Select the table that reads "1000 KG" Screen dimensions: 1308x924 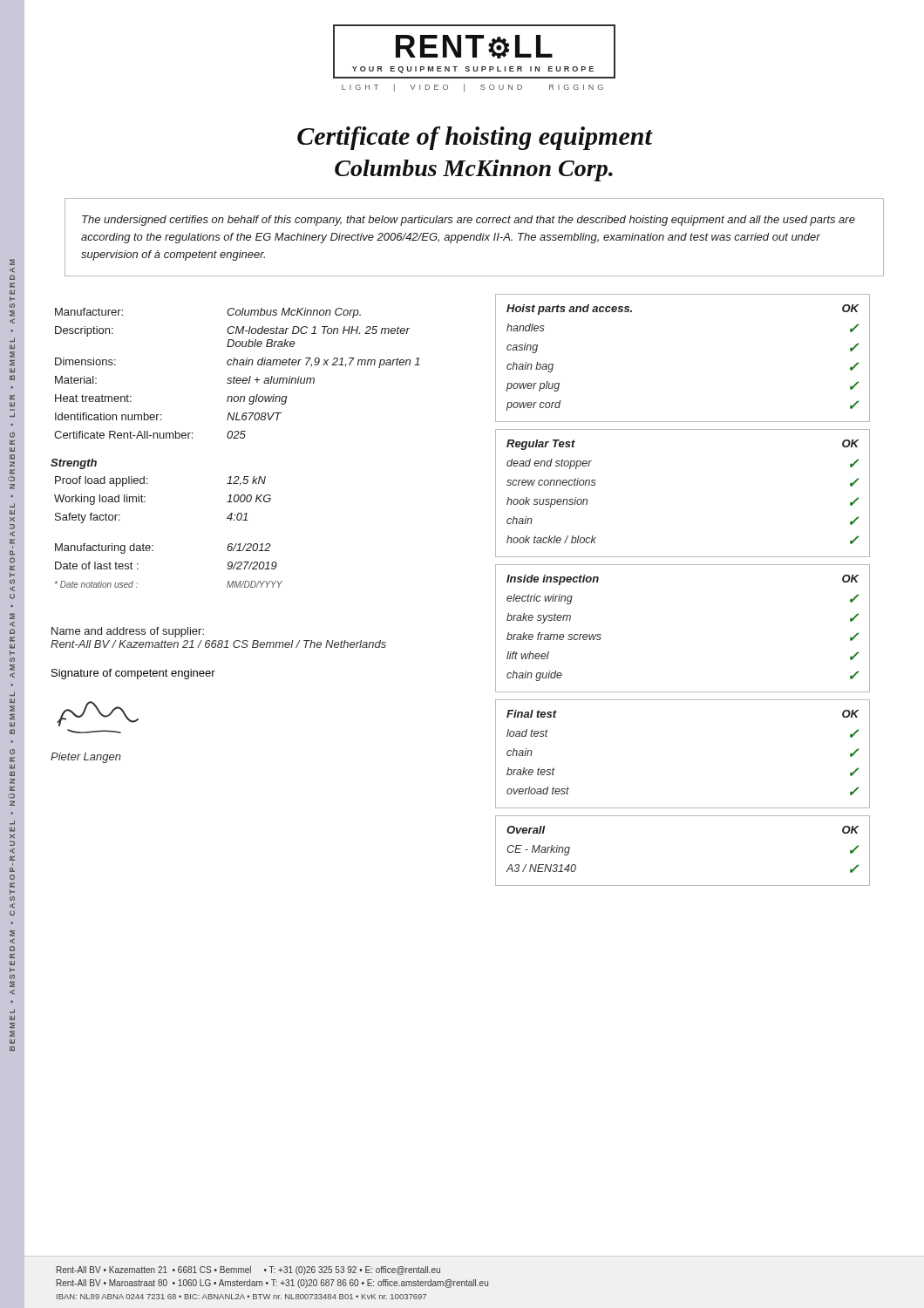point(260,499)
